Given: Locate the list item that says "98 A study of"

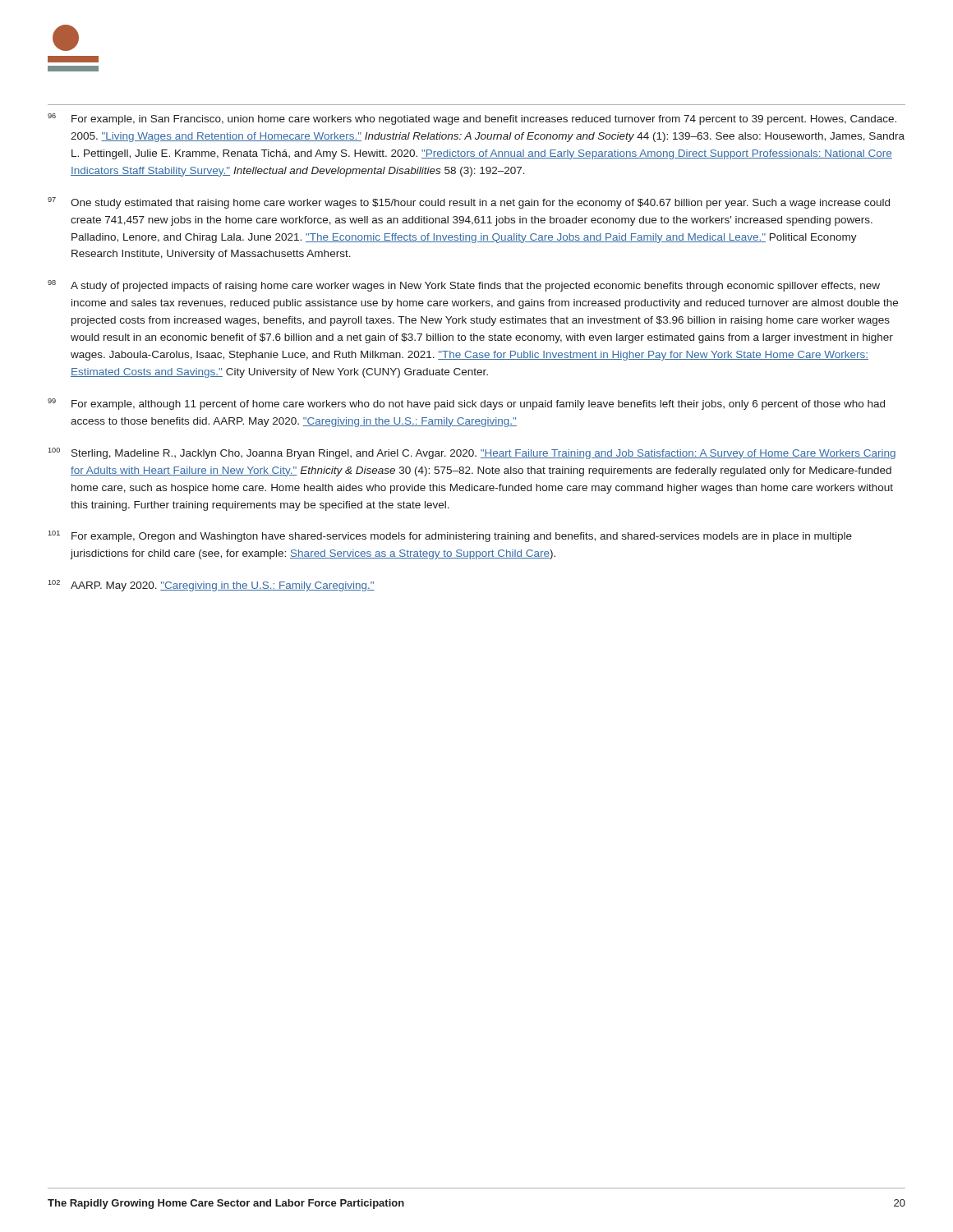Looking at the screenshot, I should [x=476, y=329].
